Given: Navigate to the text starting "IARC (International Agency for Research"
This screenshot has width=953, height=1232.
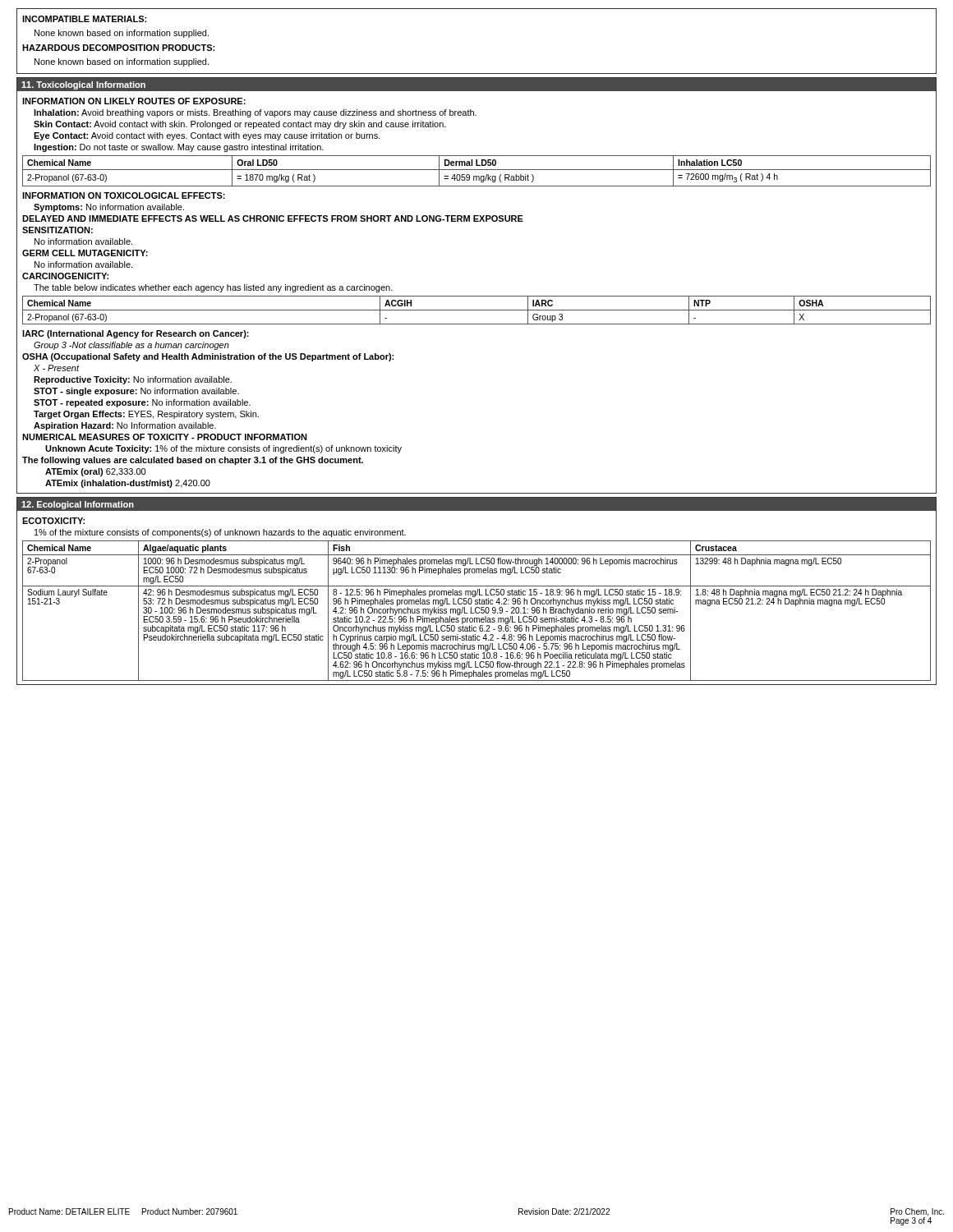Looking at the screenshot, I should click(136, 334).
